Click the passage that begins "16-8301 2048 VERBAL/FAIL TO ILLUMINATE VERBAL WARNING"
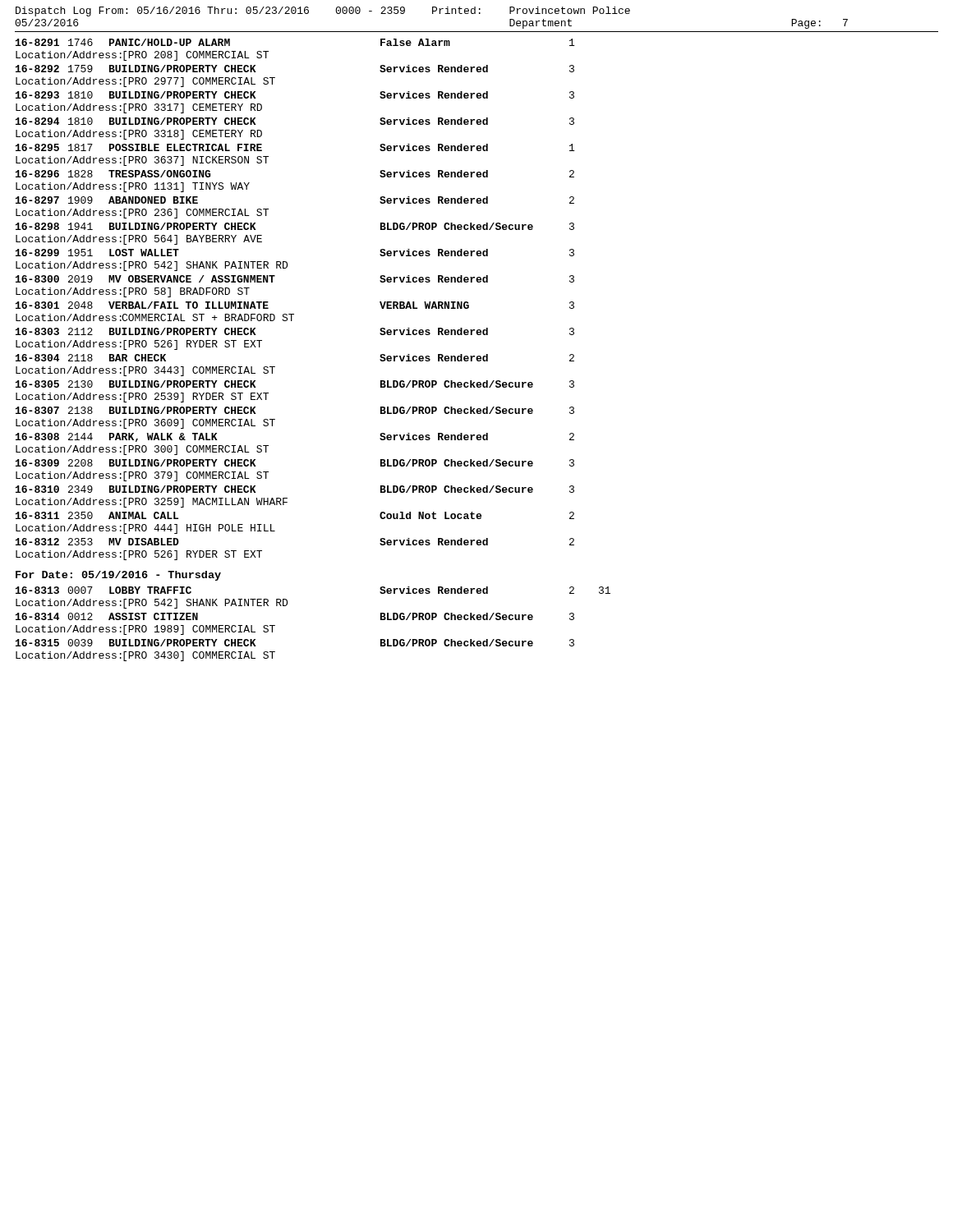The image size is (953, 1232). click(x=476, y=312)
